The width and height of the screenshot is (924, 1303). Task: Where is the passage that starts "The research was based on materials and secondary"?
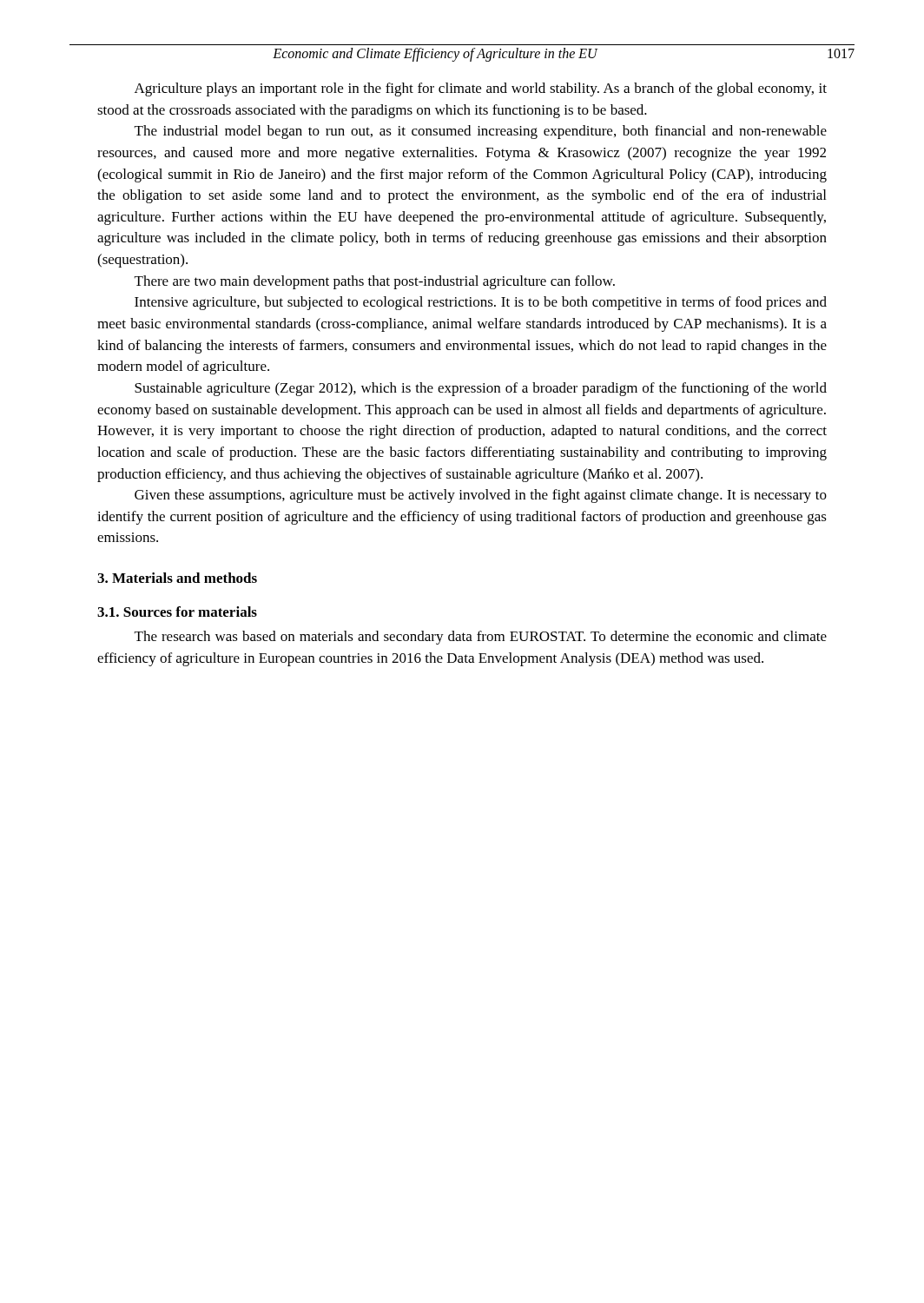[x=462, y=648]
